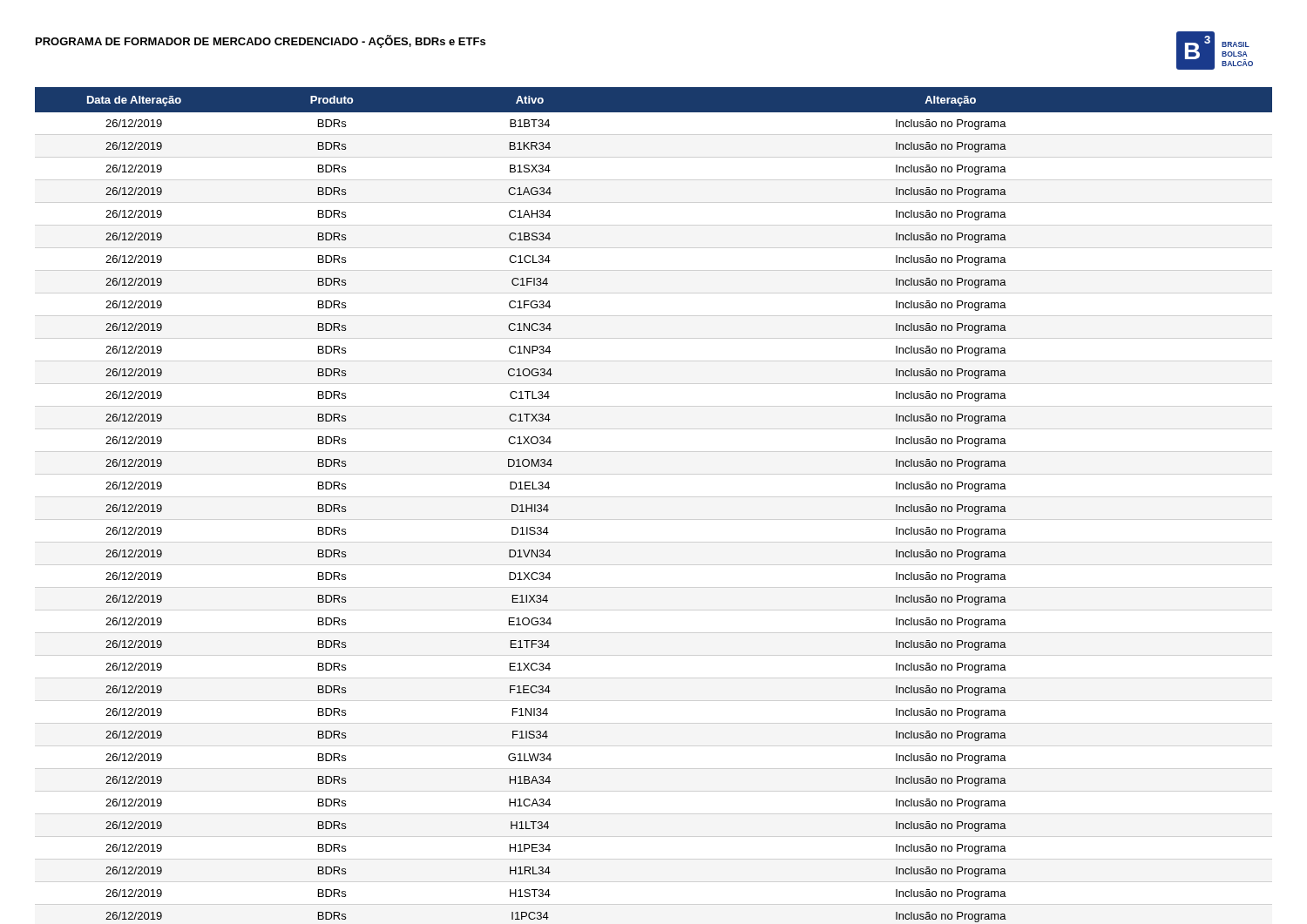This screenshot has height=924, width=1307.
Task: Select the table
Action: pos(654,506)
